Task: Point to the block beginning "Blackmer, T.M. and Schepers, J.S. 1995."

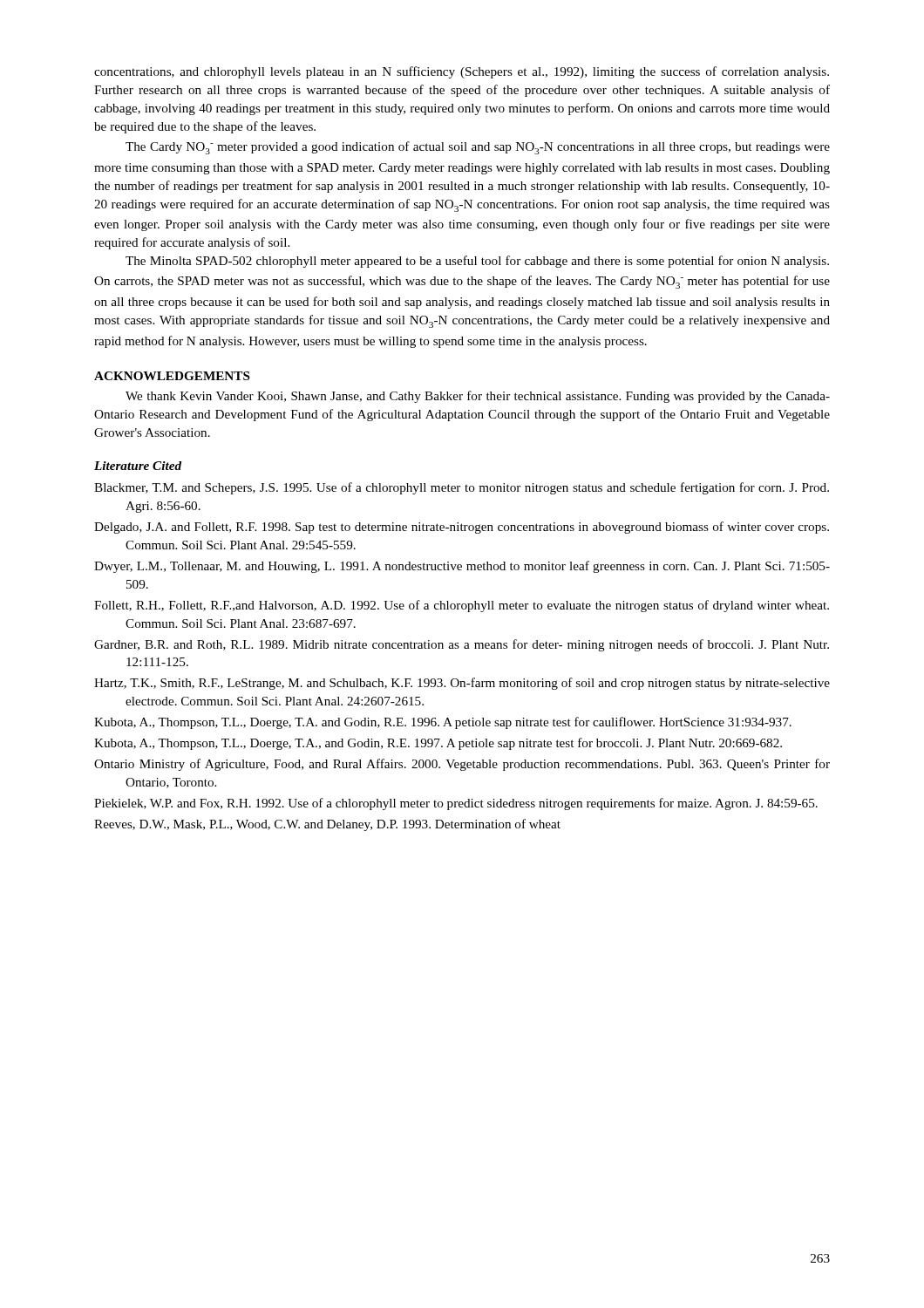Action: click(x=462, y=496)
